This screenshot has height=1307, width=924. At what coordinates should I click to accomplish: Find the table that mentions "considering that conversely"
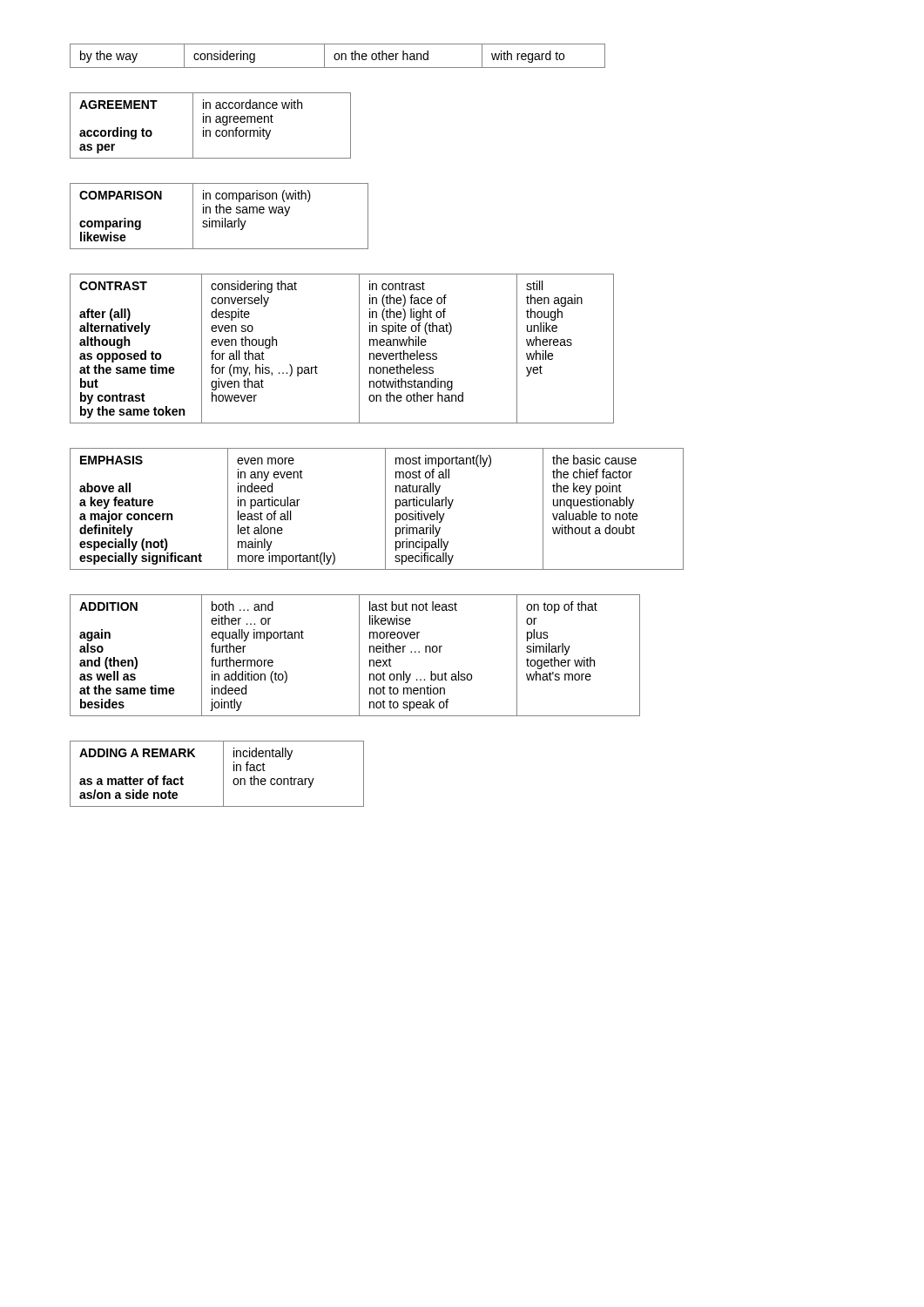click(440, 349)
